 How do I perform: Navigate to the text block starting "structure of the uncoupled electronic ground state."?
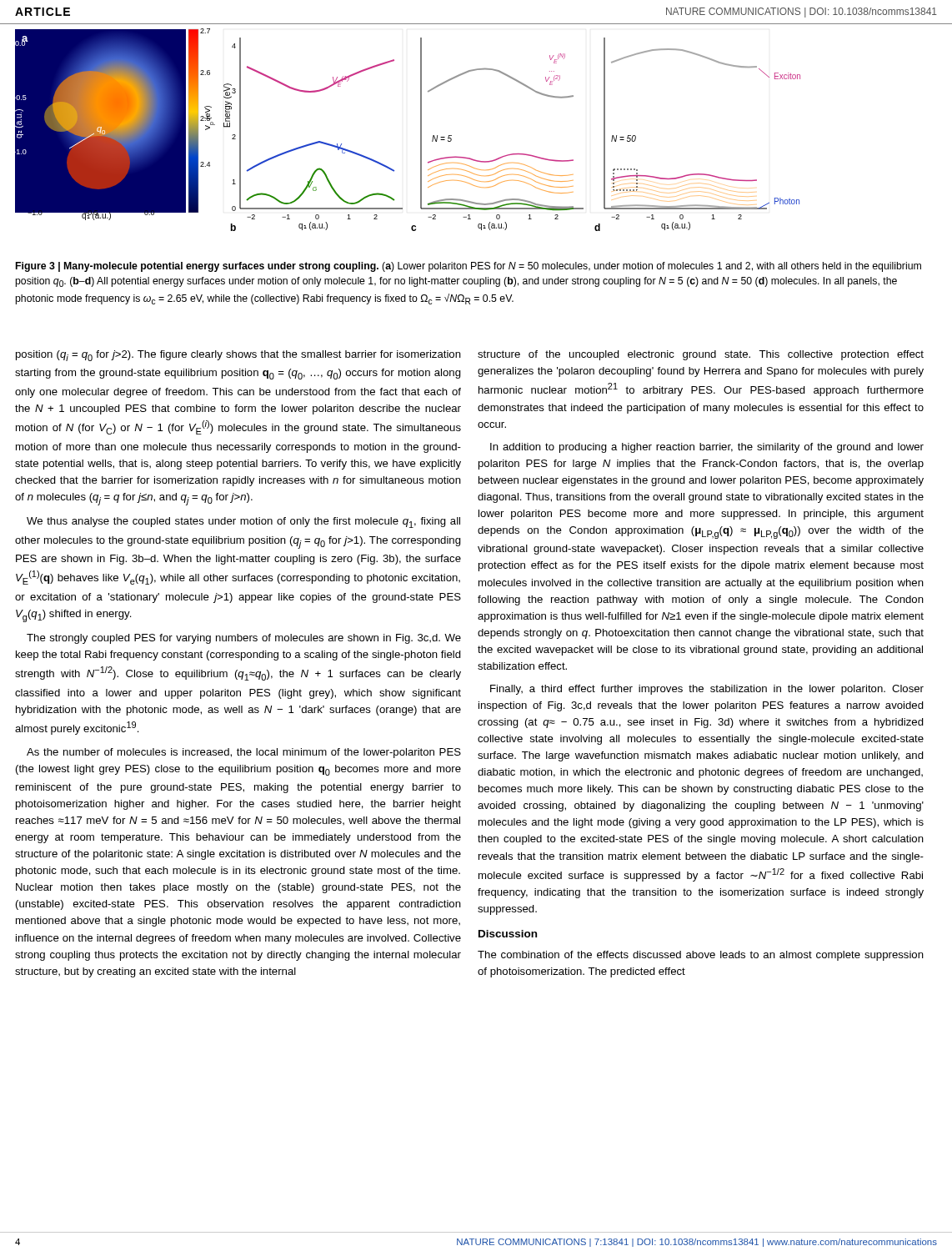[701, 632]
